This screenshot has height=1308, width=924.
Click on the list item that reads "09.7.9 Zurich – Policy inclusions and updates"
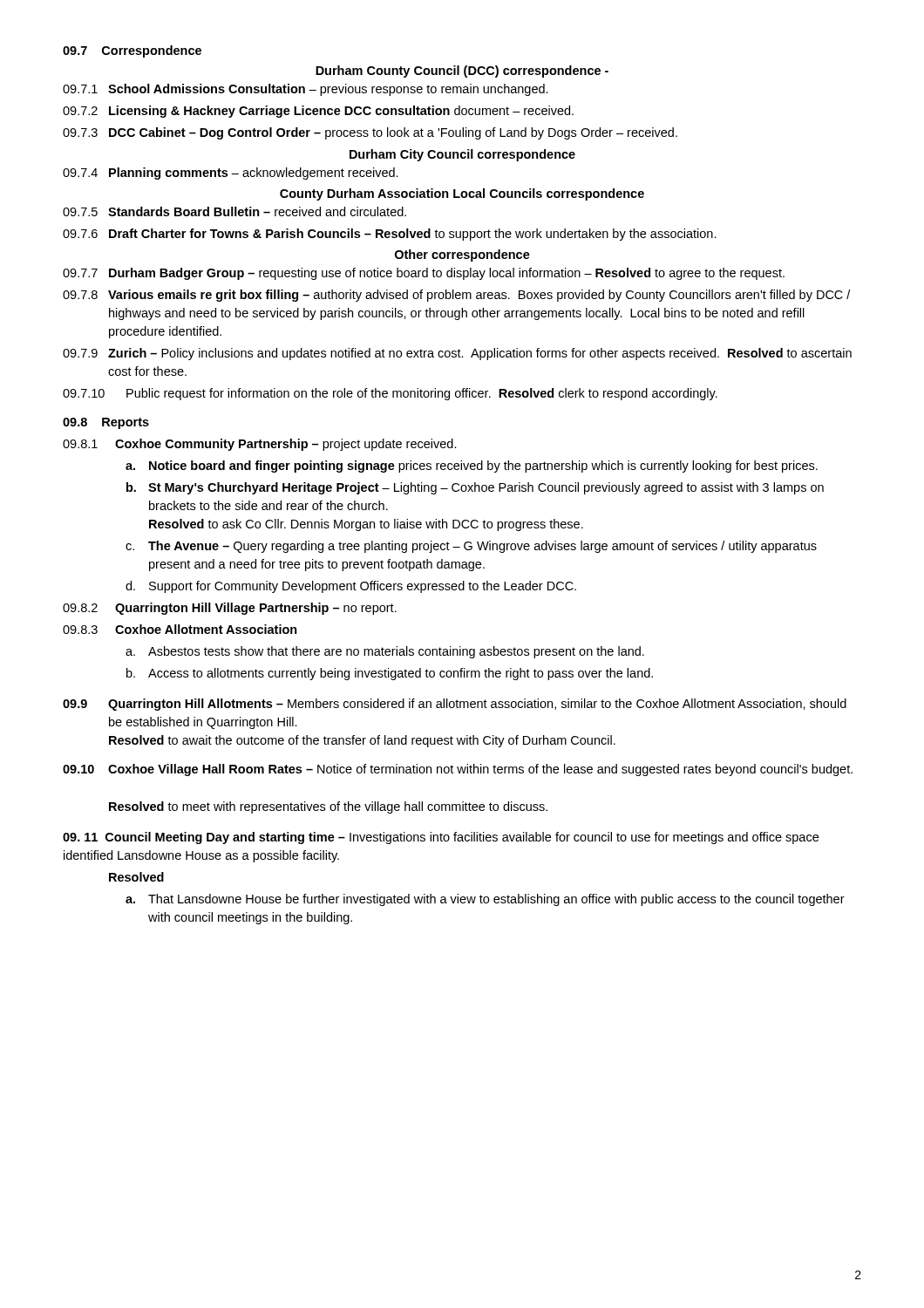pos(462,363)
